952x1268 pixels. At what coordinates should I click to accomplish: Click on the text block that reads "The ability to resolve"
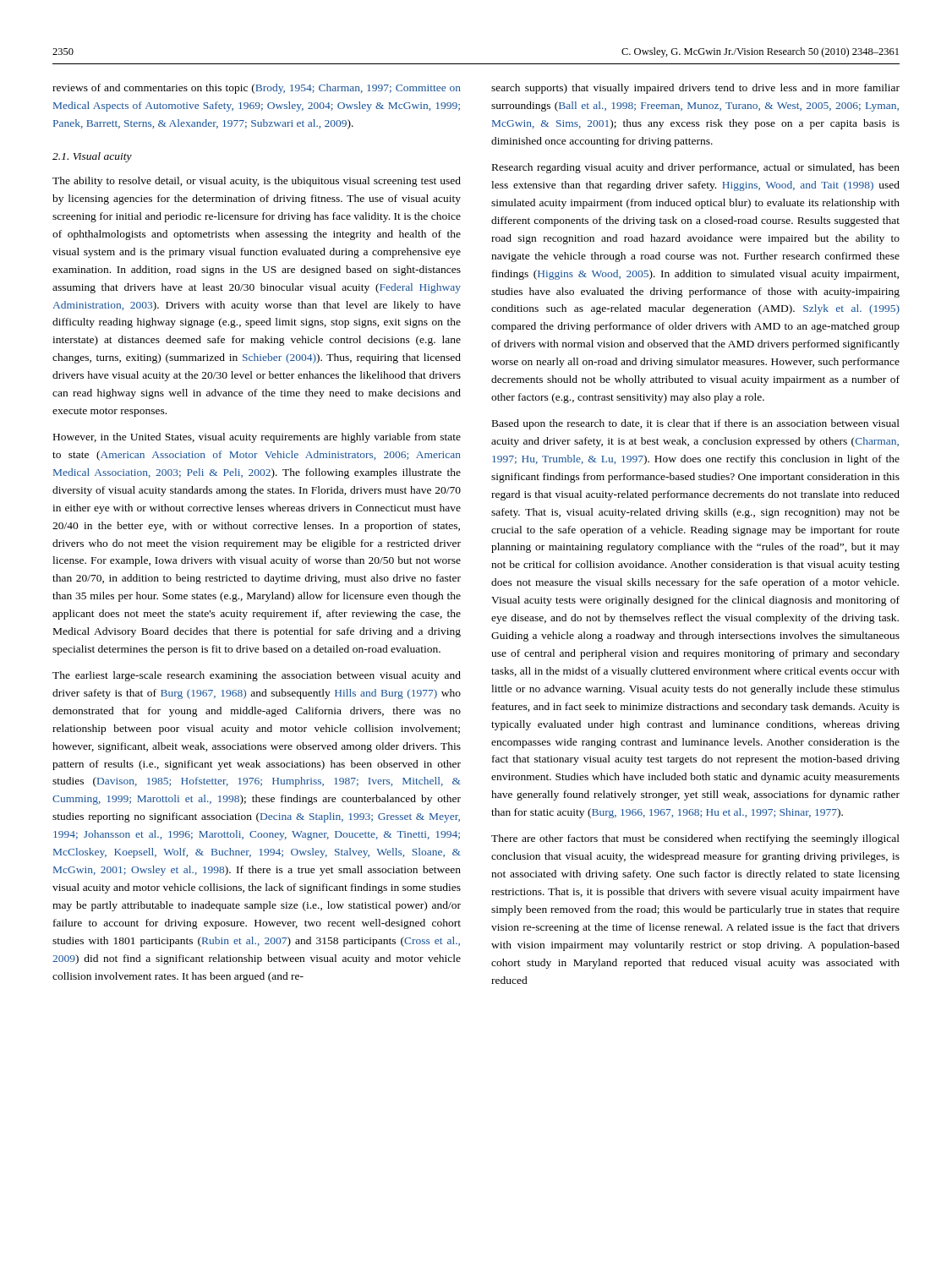tap(257, 579)
